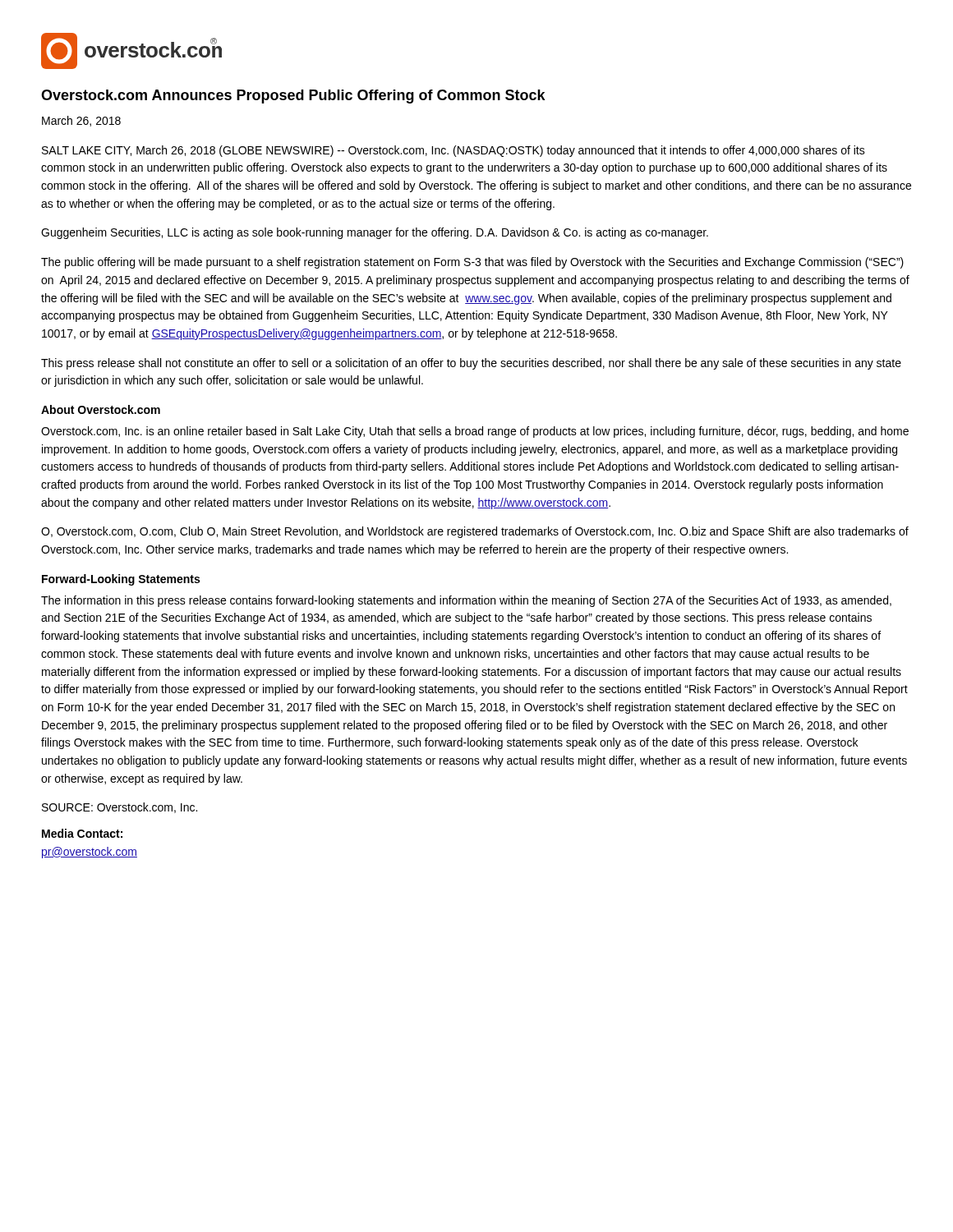Click on the block starting "O, Overstock.com, O.com, Club"
Viewport: 953px width, 1232px height.
pos(475,541)
